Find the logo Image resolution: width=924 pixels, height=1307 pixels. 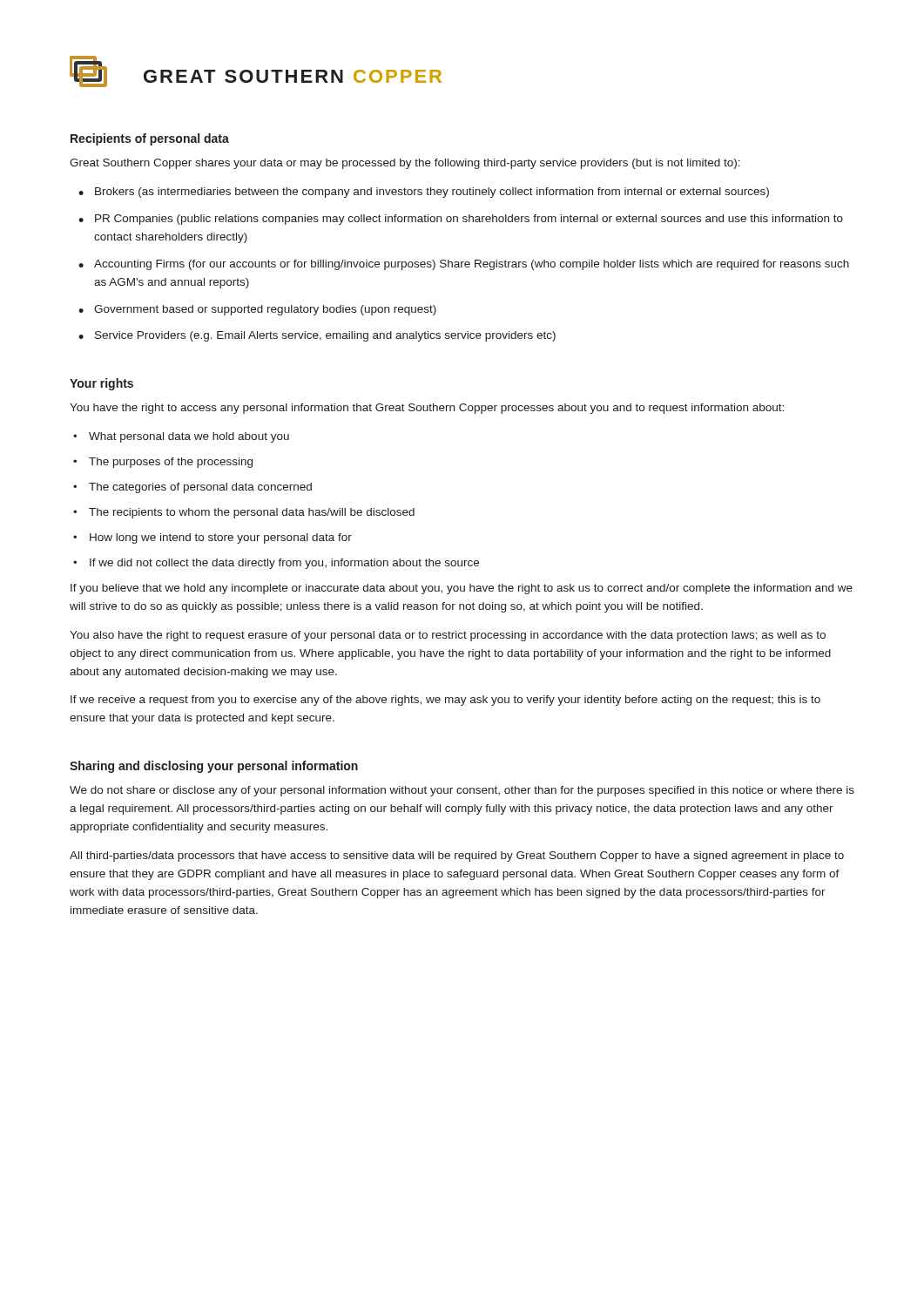pos(462,76)
